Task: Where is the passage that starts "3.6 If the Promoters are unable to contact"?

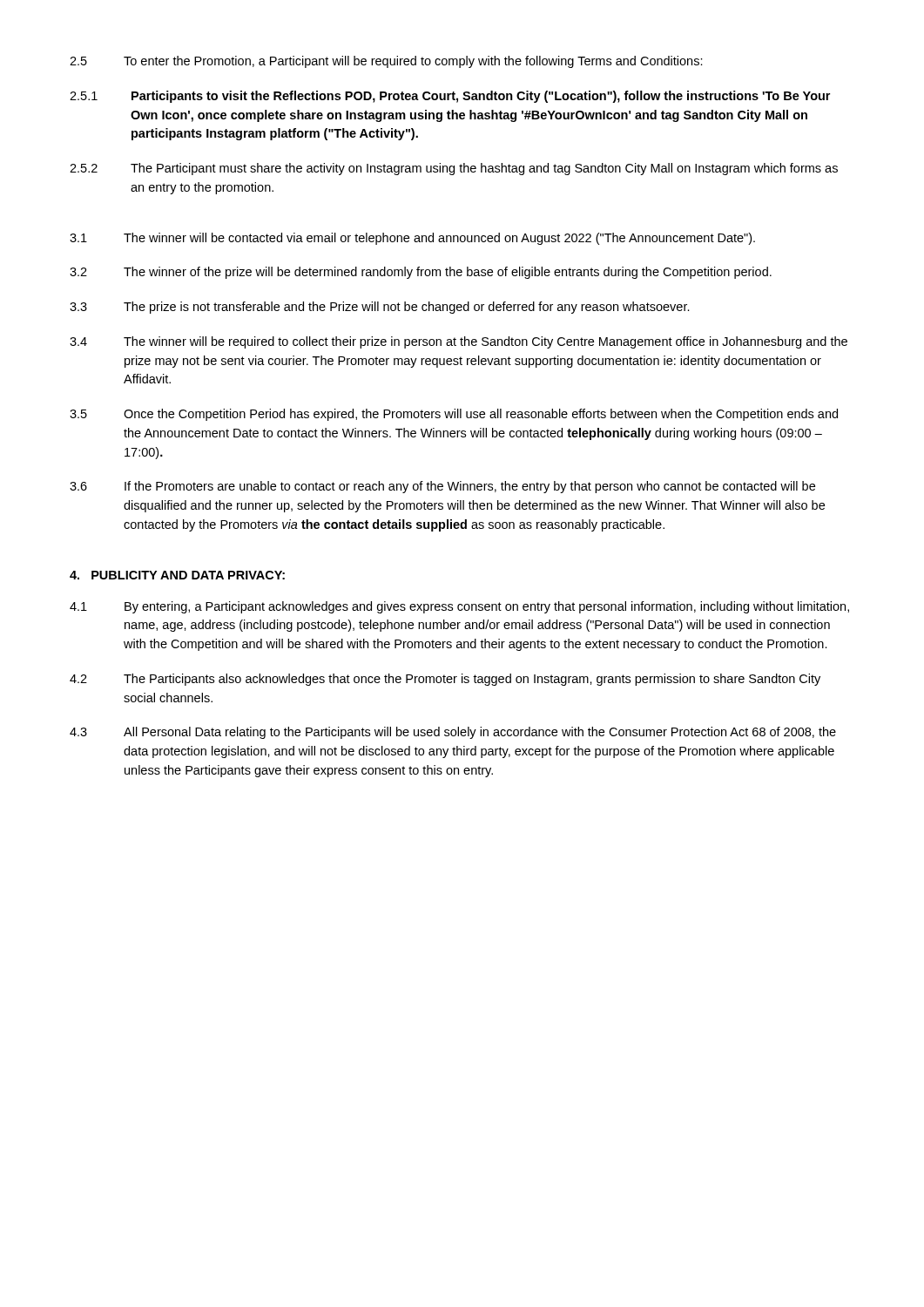Action: 462,506
